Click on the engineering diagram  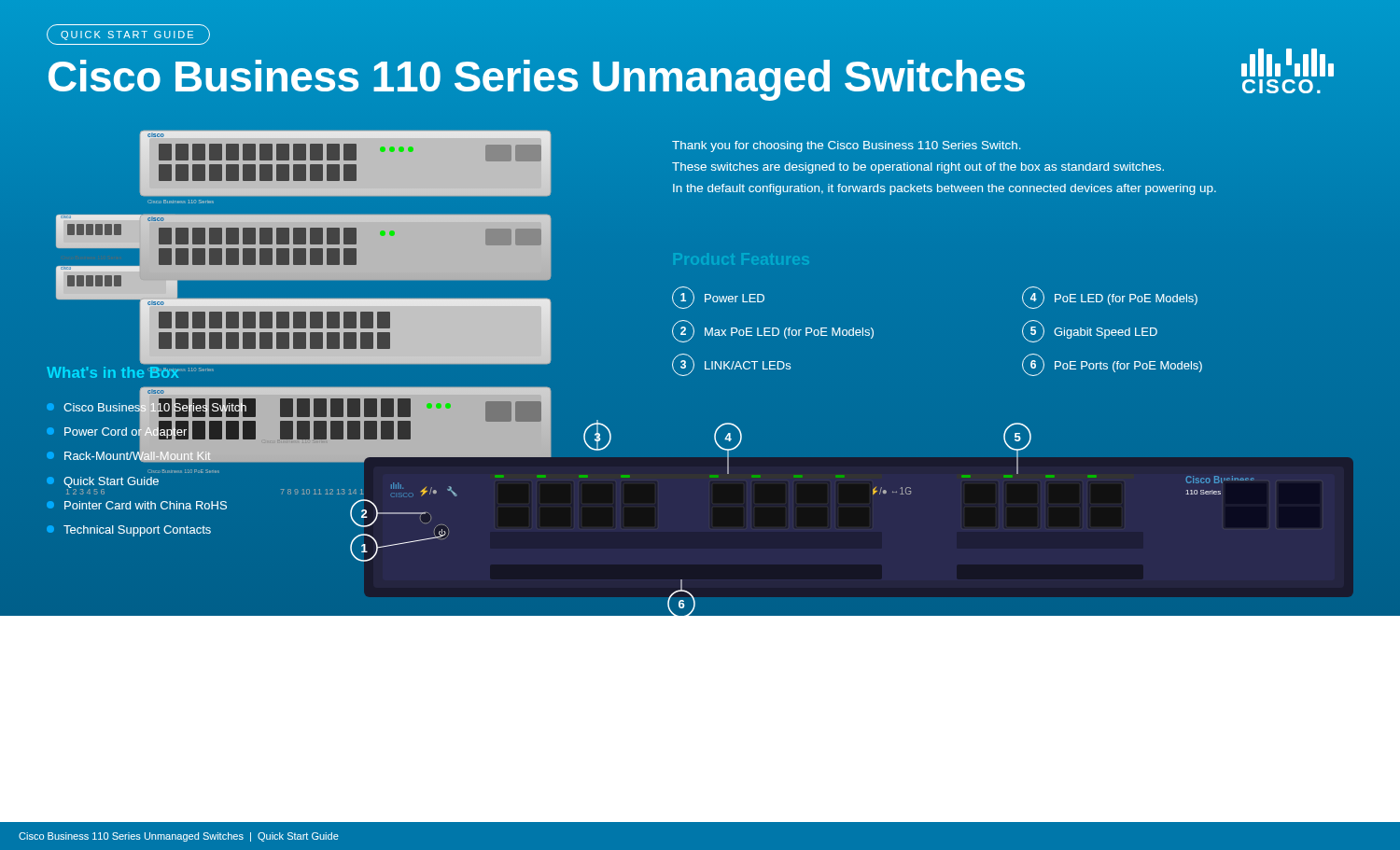tap(835, 520)
